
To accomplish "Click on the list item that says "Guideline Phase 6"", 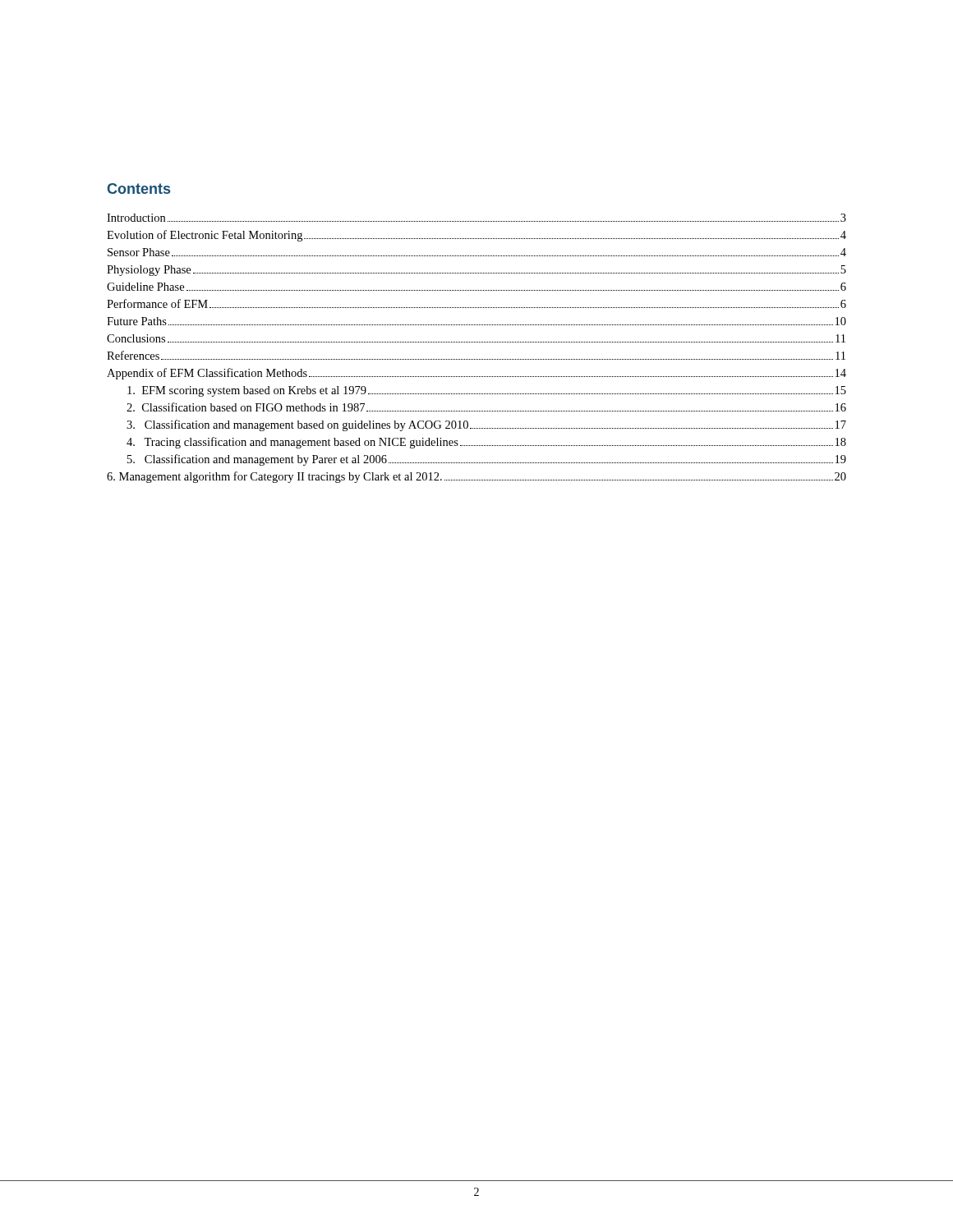I will [x=476, y=287].
